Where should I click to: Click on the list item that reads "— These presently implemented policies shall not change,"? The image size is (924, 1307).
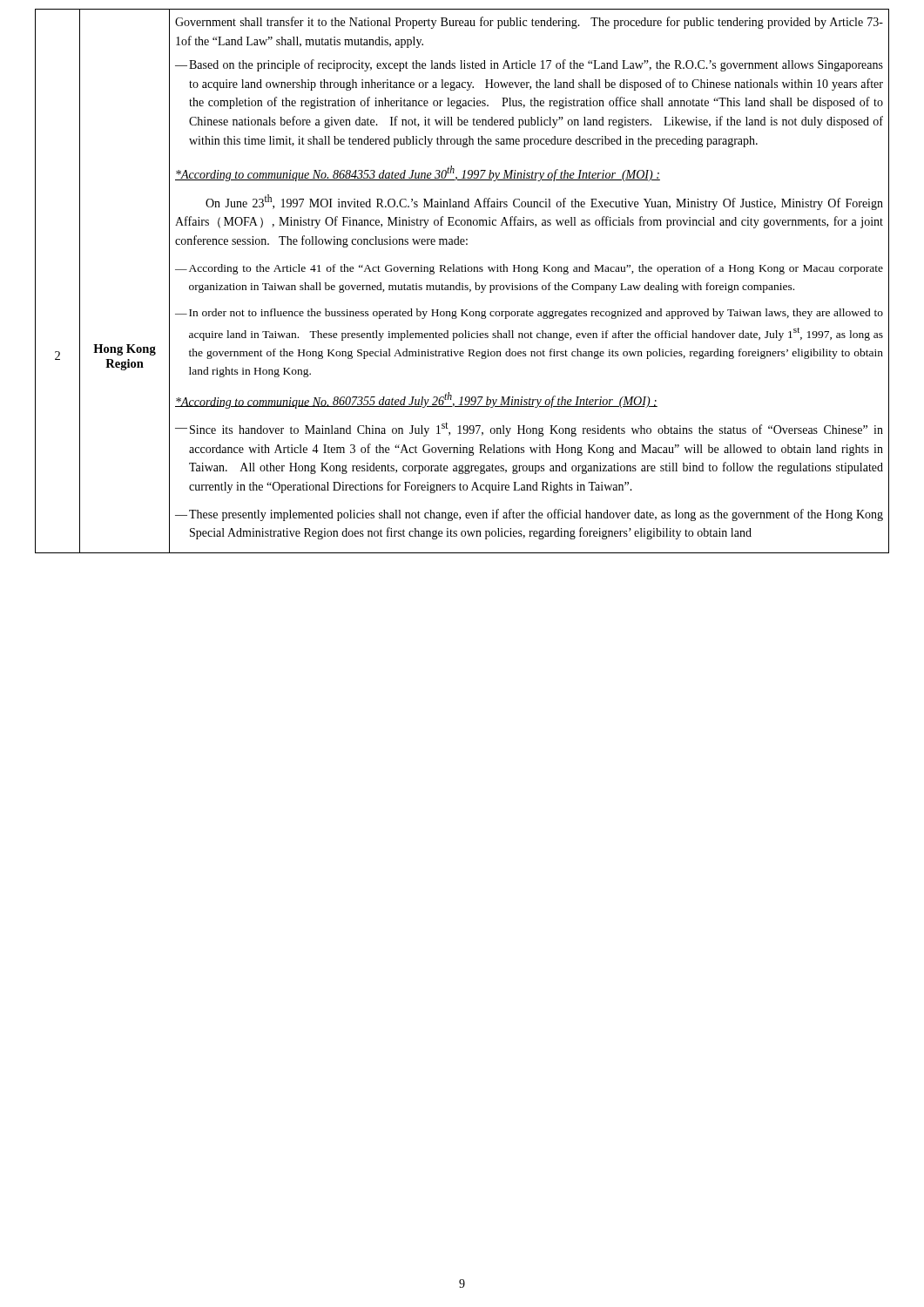pos(529,524)
